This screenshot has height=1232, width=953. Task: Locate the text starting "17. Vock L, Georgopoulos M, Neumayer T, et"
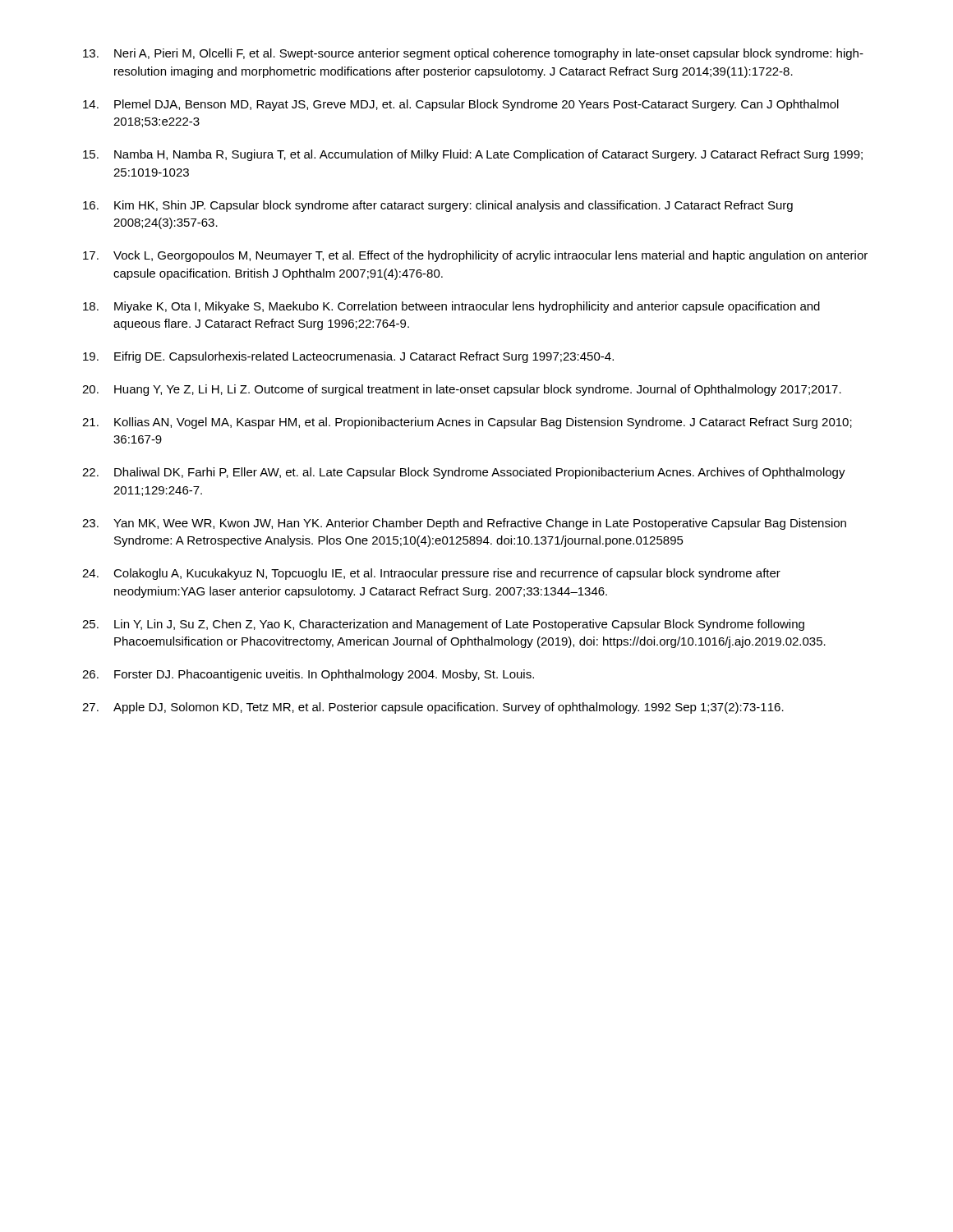[476, 264]
